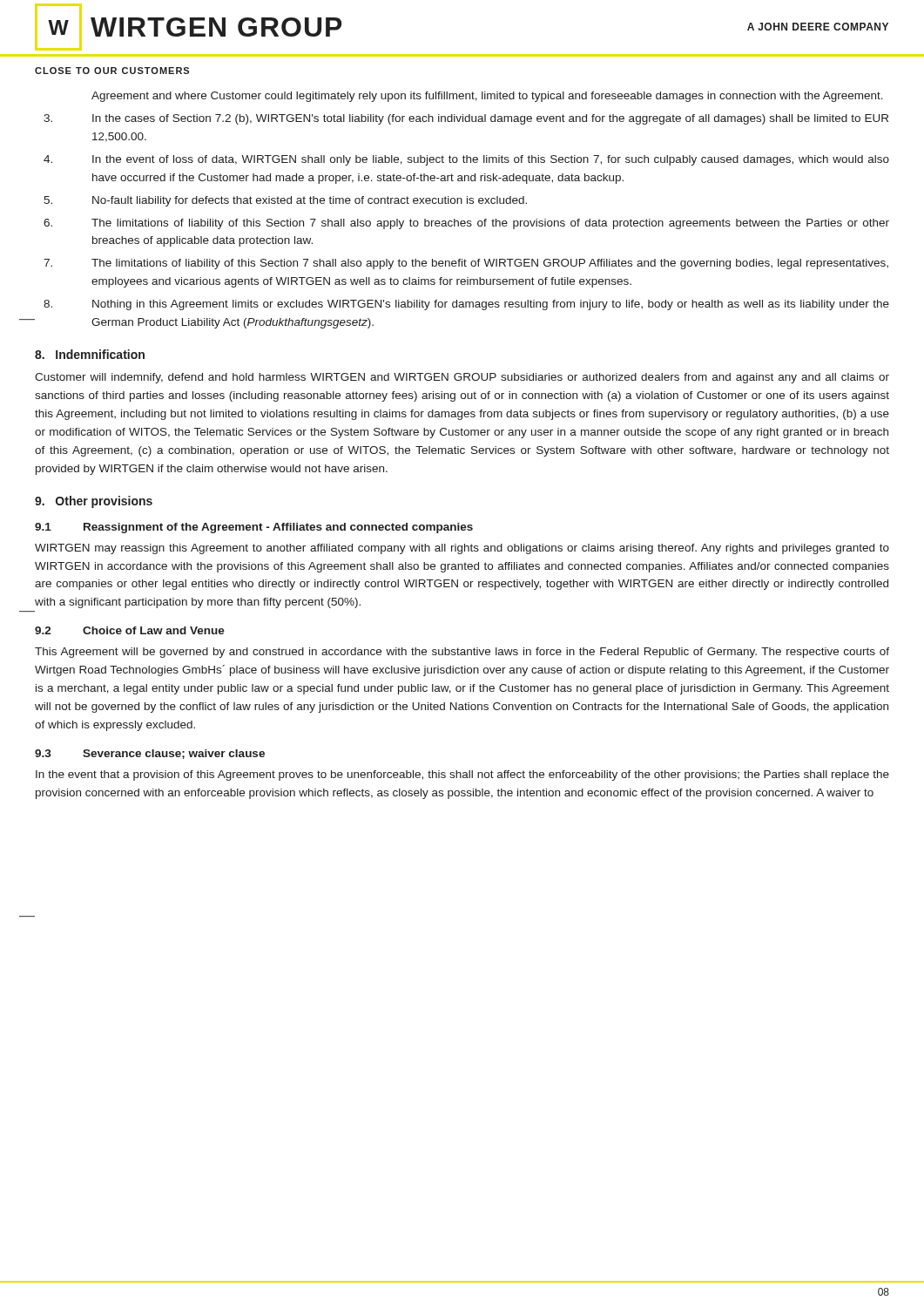Click on the text starting "6. The limitations of liability of this"
This screenshot has height=1307, width=924.
click(x=462, y=232)
